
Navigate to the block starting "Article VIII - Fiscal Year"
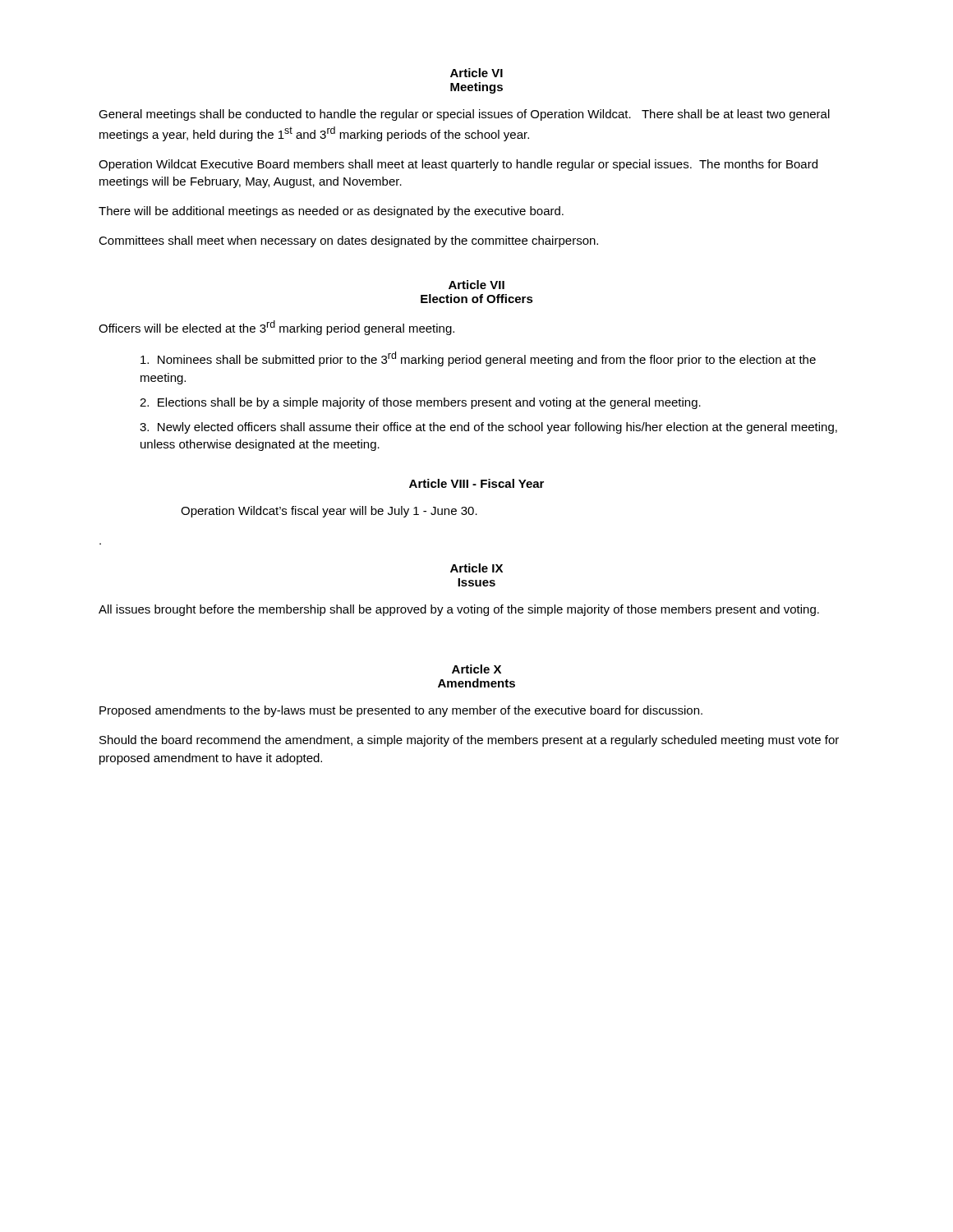click(476, 483)
